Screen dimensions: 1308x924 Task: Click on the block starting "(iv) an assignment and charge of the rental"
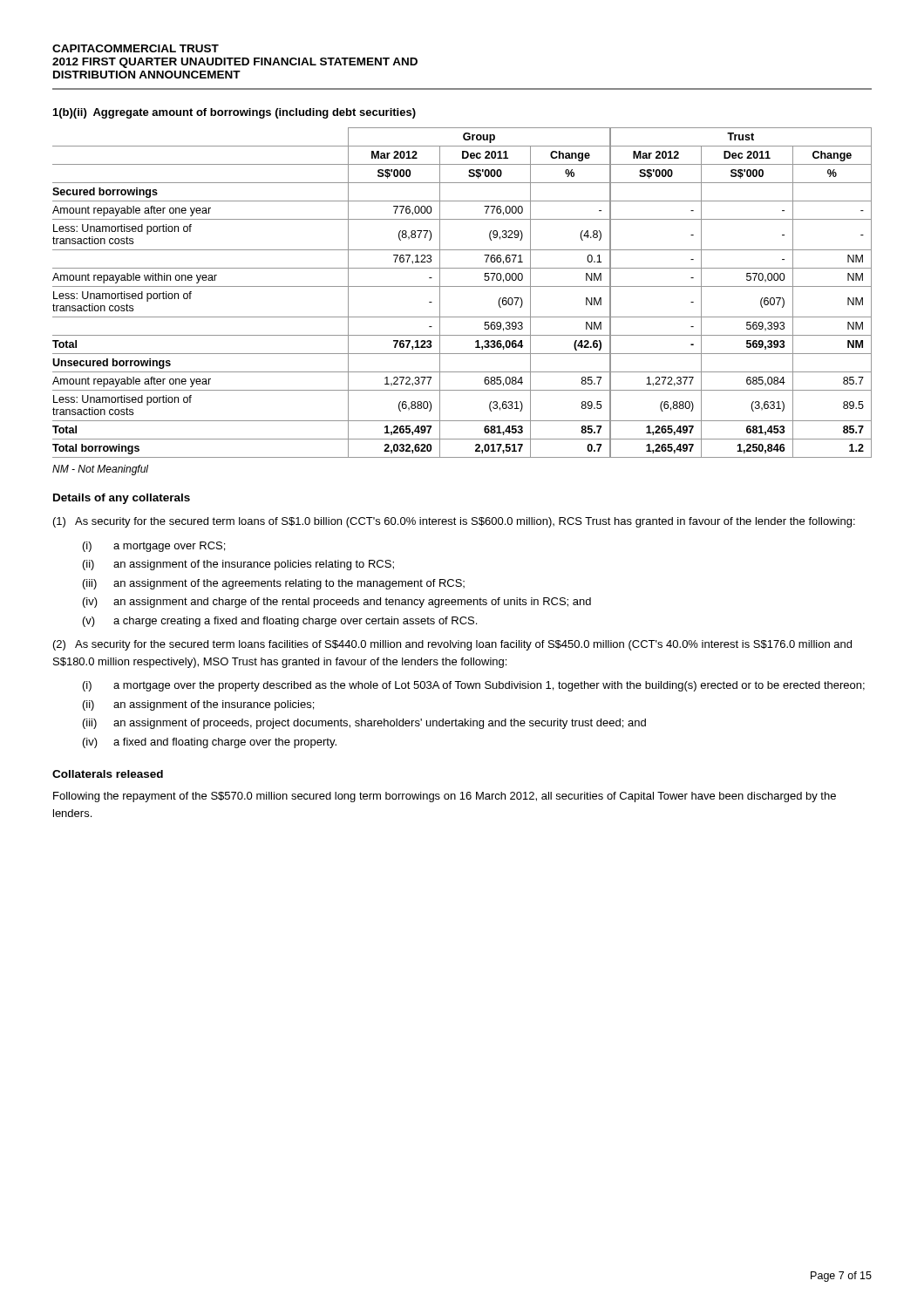[x=477, y=601]
